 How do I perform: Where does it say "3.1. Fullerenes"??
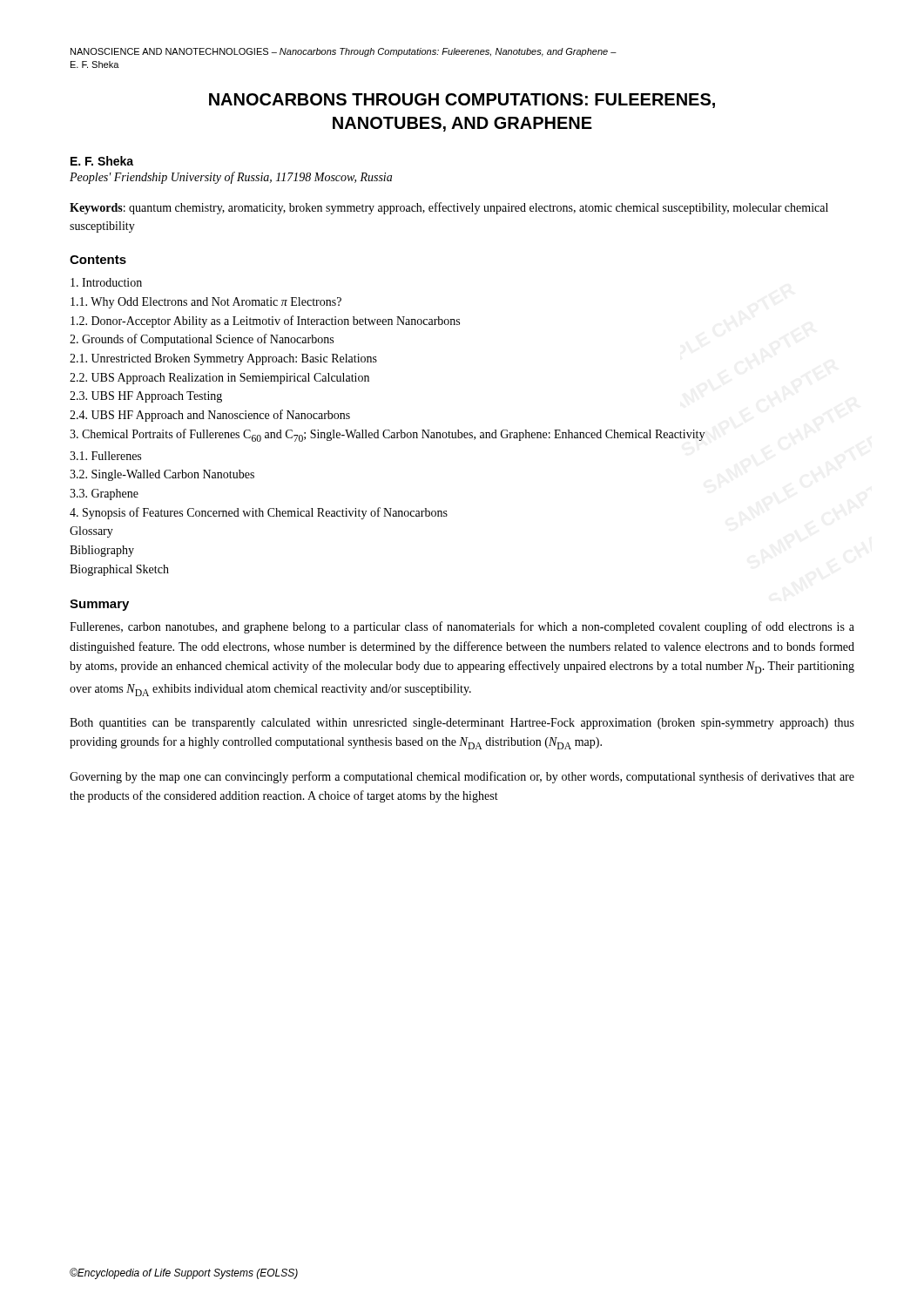point(106,456)
